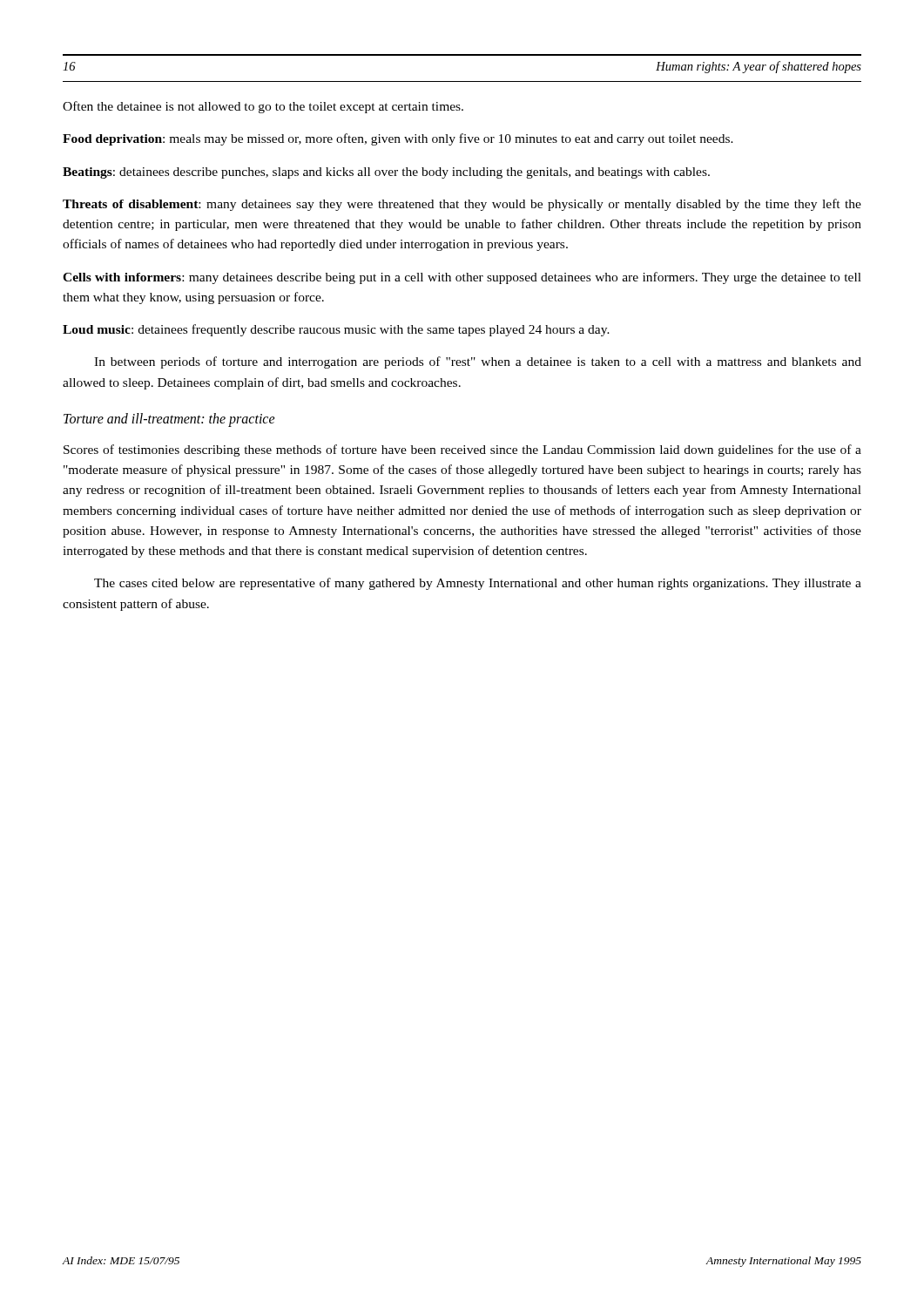Where is the passage that starts "In between periods"?
Image resolution: width=924 pixels, height=1307 pixels.
pyautogui.click(x=462, y=372)
